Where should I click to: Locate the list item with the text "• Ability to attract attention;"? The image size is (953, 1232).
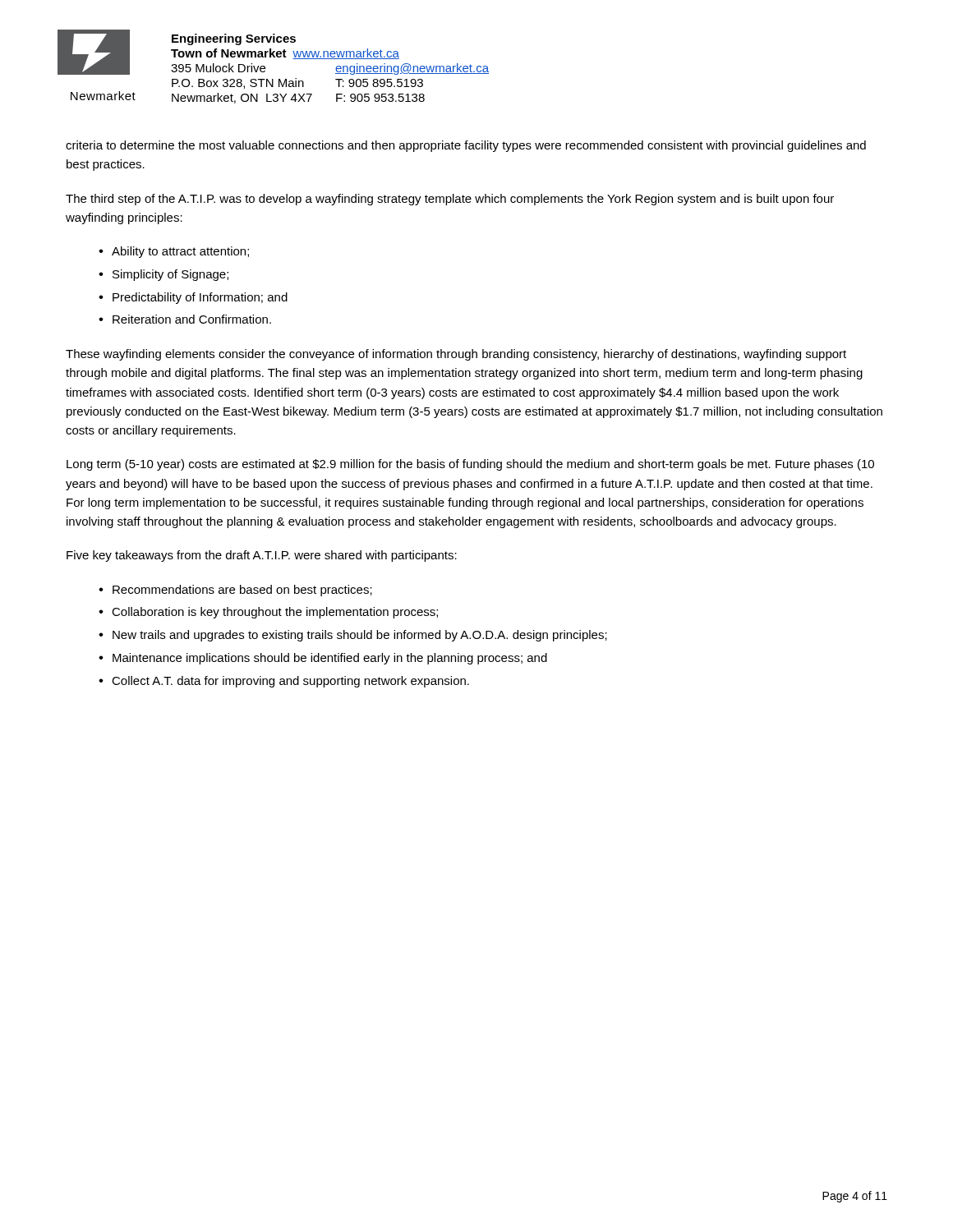tap(174, 251)
